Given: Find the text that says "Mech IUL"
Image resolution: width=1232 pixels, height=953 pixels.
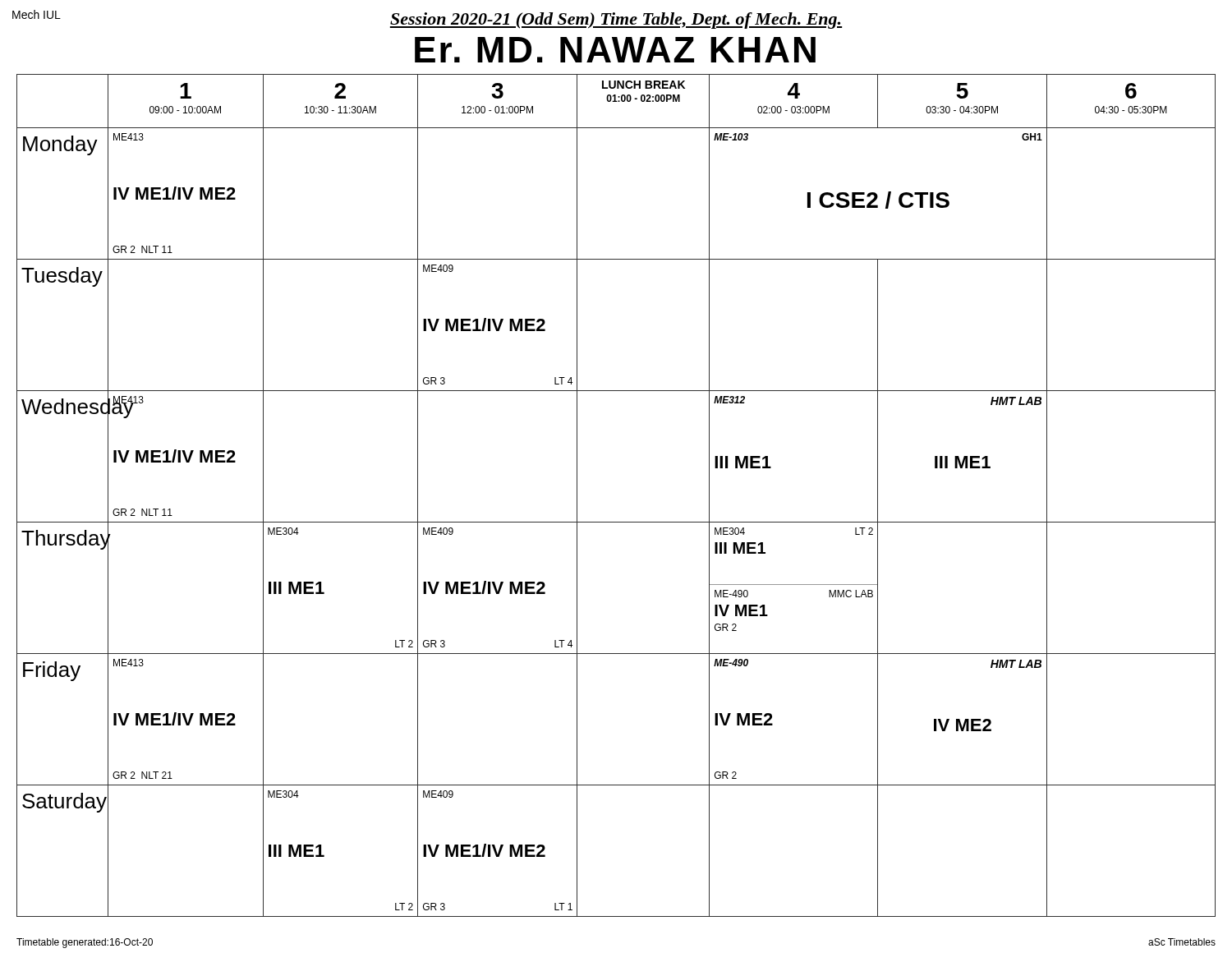Looking at the screenshot, I should pos(36,15).
